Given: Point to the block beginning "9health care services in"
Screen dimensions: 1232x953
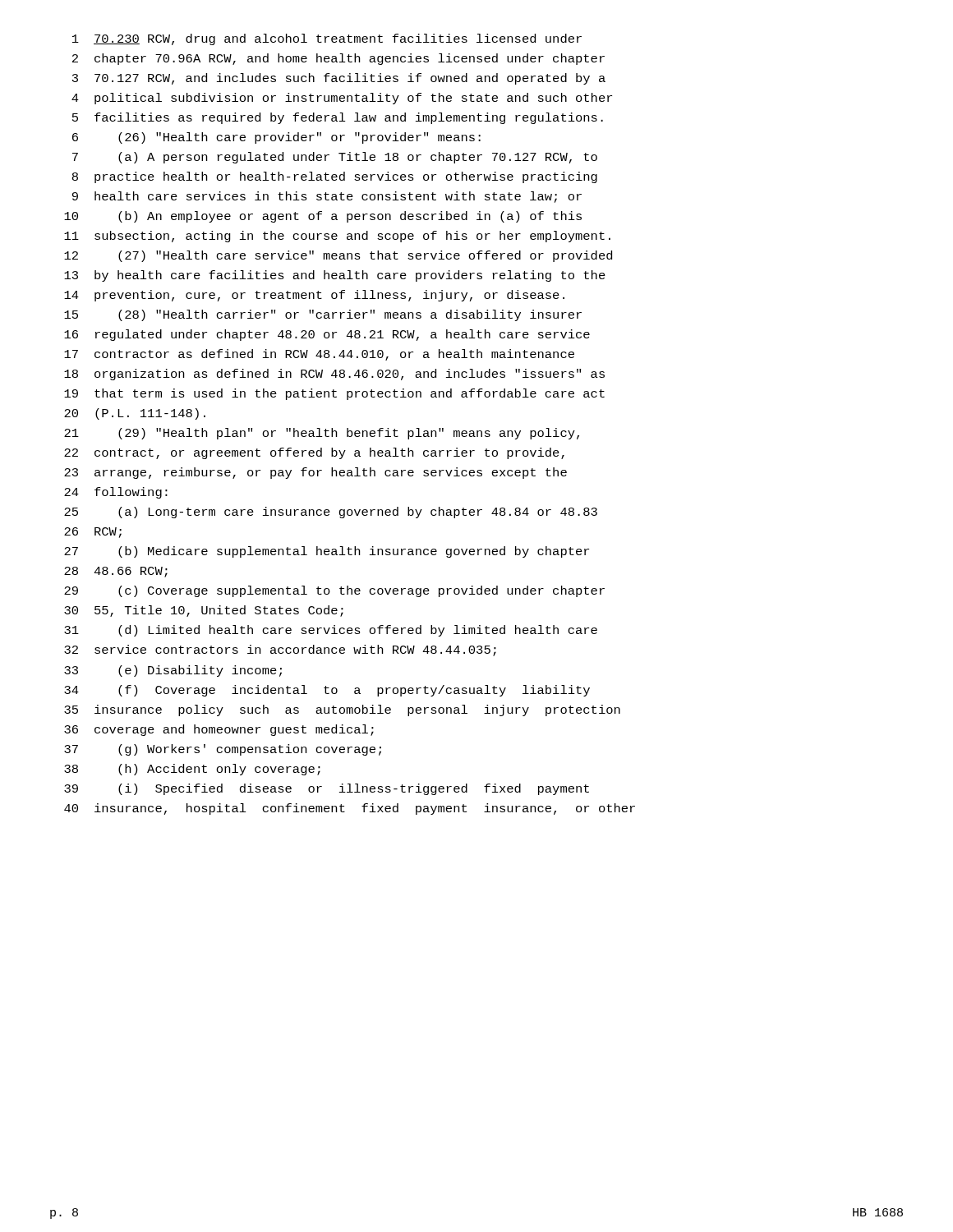Looking at the screenshot, I should 476,197.
